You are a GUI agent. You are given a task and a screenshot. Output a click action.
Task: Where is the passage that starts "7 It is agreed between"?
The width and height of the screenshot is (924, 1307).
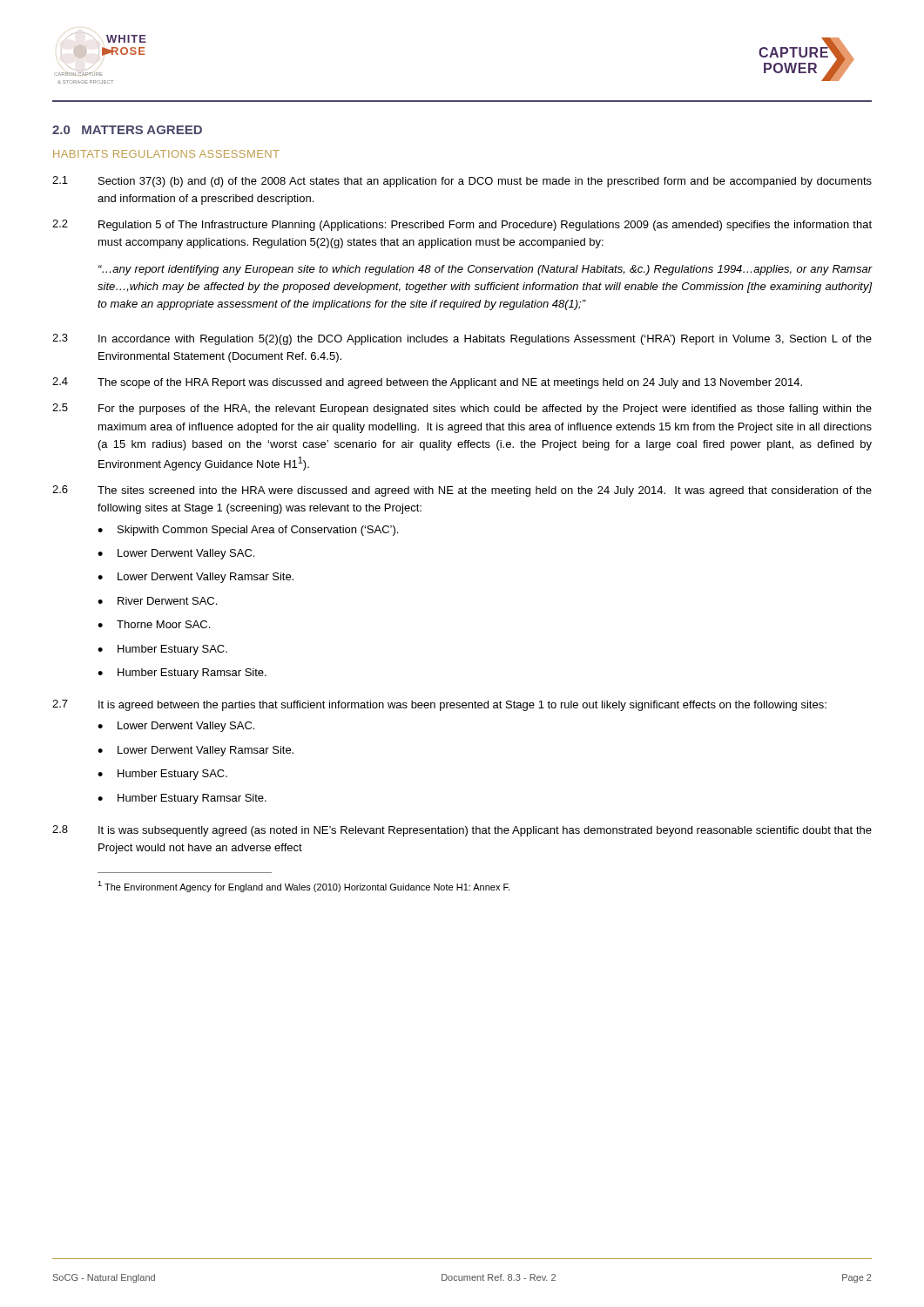439,705
